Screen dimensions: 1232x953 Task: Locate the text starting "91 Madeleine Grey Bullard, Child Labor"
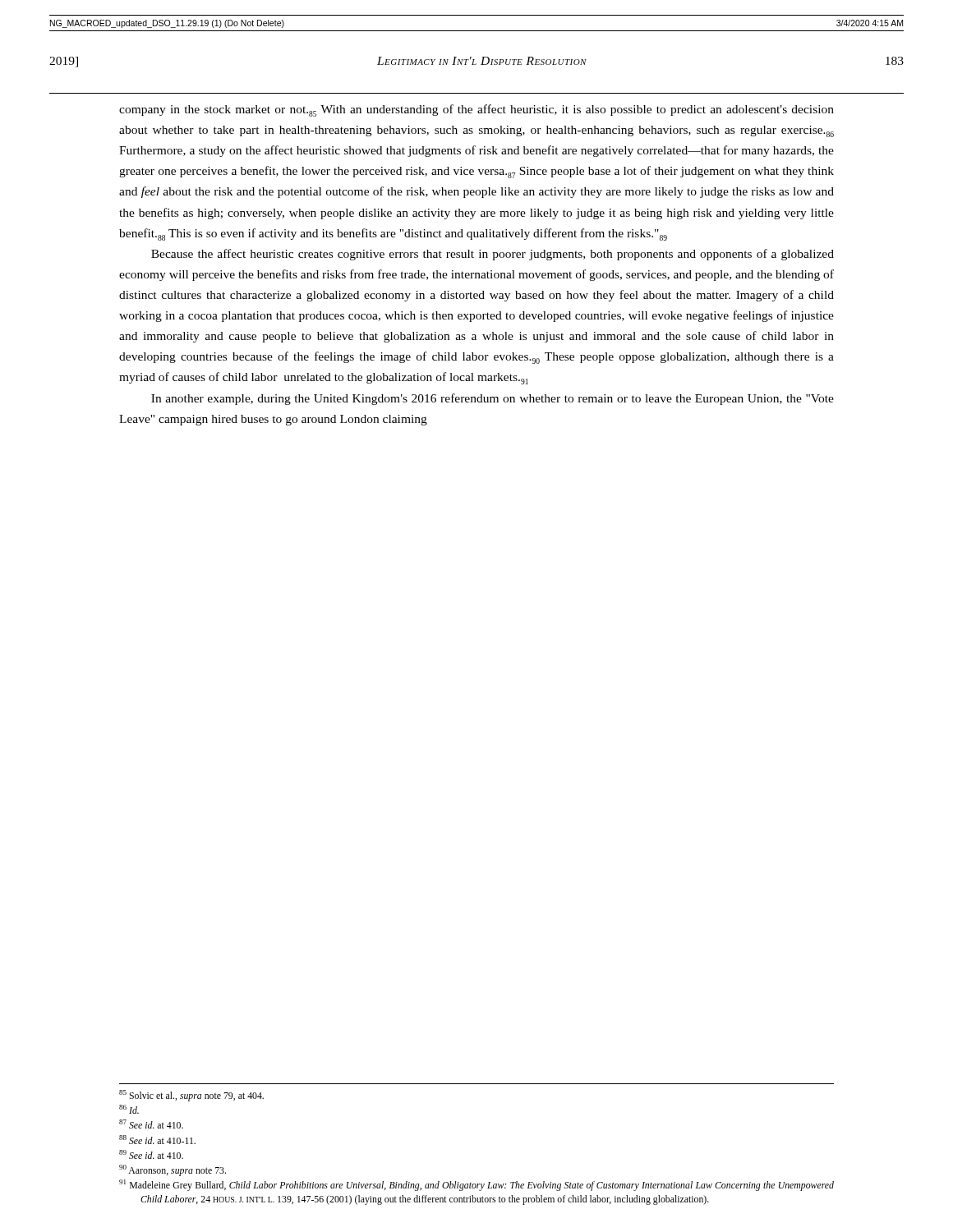(x=476, y=1192)
